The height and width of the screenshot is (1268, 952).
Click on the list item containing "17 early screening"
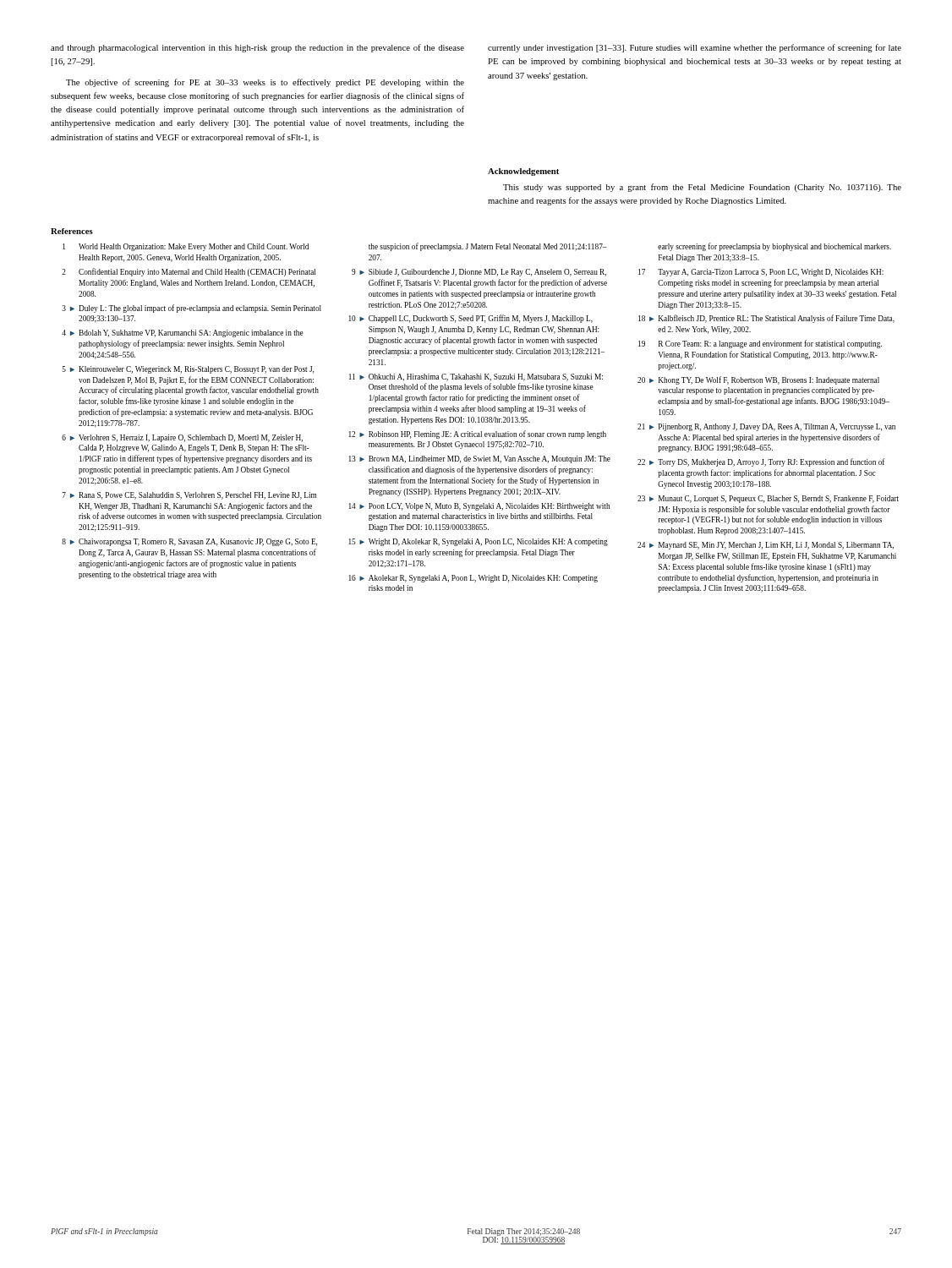pos(766,253)
